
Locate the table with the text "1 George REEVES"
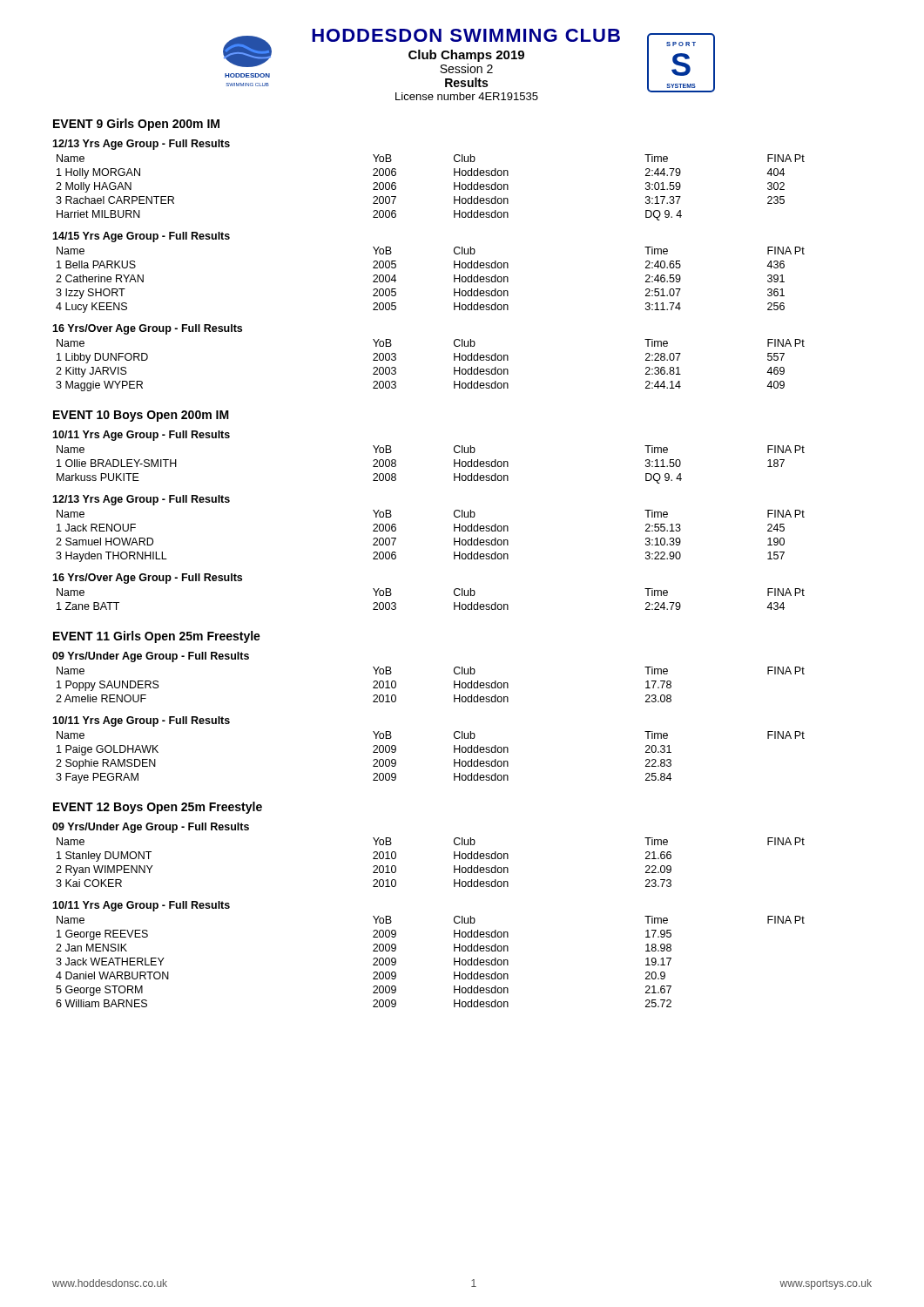462,962
